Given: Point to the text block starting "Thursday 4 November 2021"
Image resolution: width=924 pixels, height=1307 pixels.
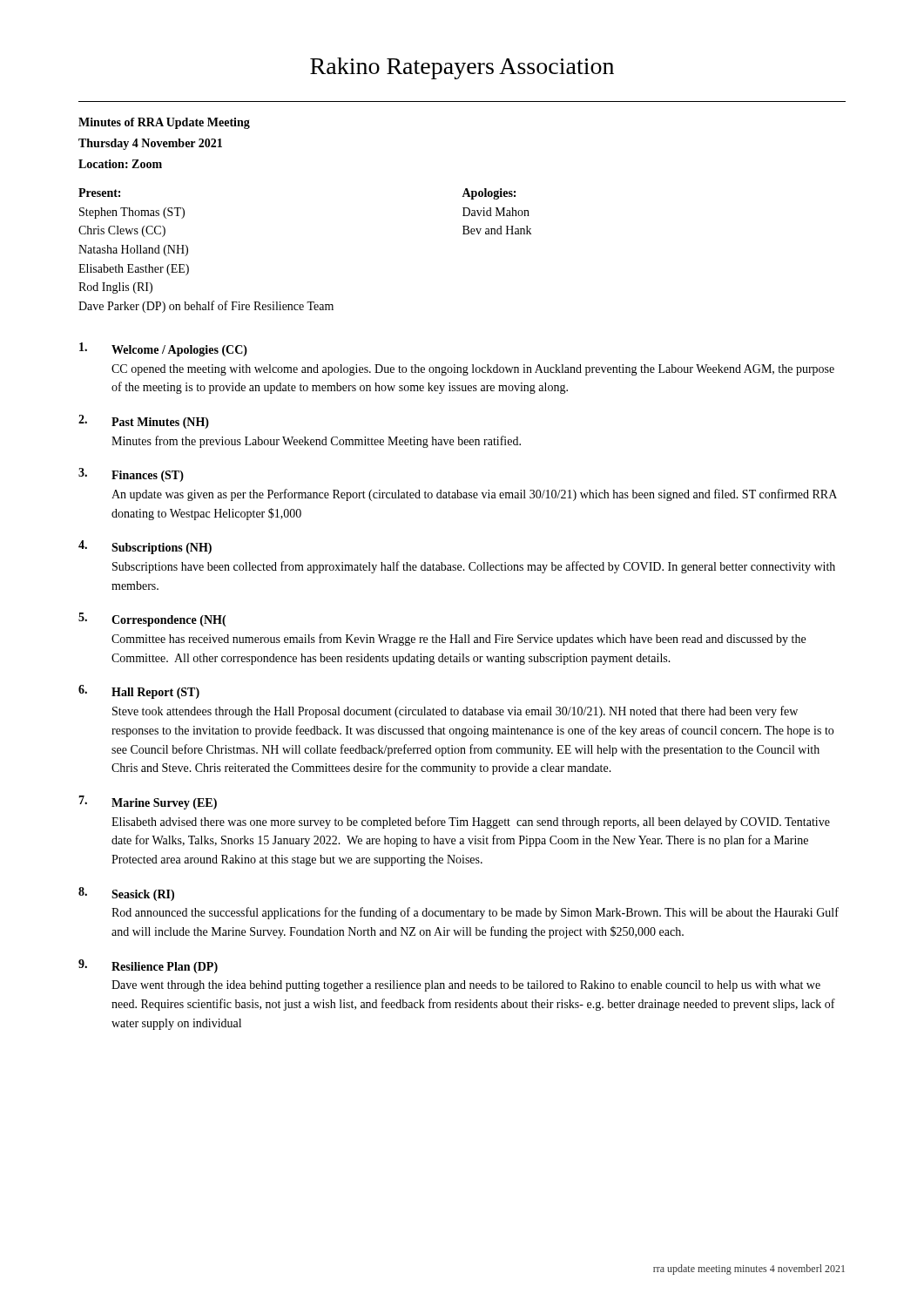Looking at the screenshot, I should (150, 144).
